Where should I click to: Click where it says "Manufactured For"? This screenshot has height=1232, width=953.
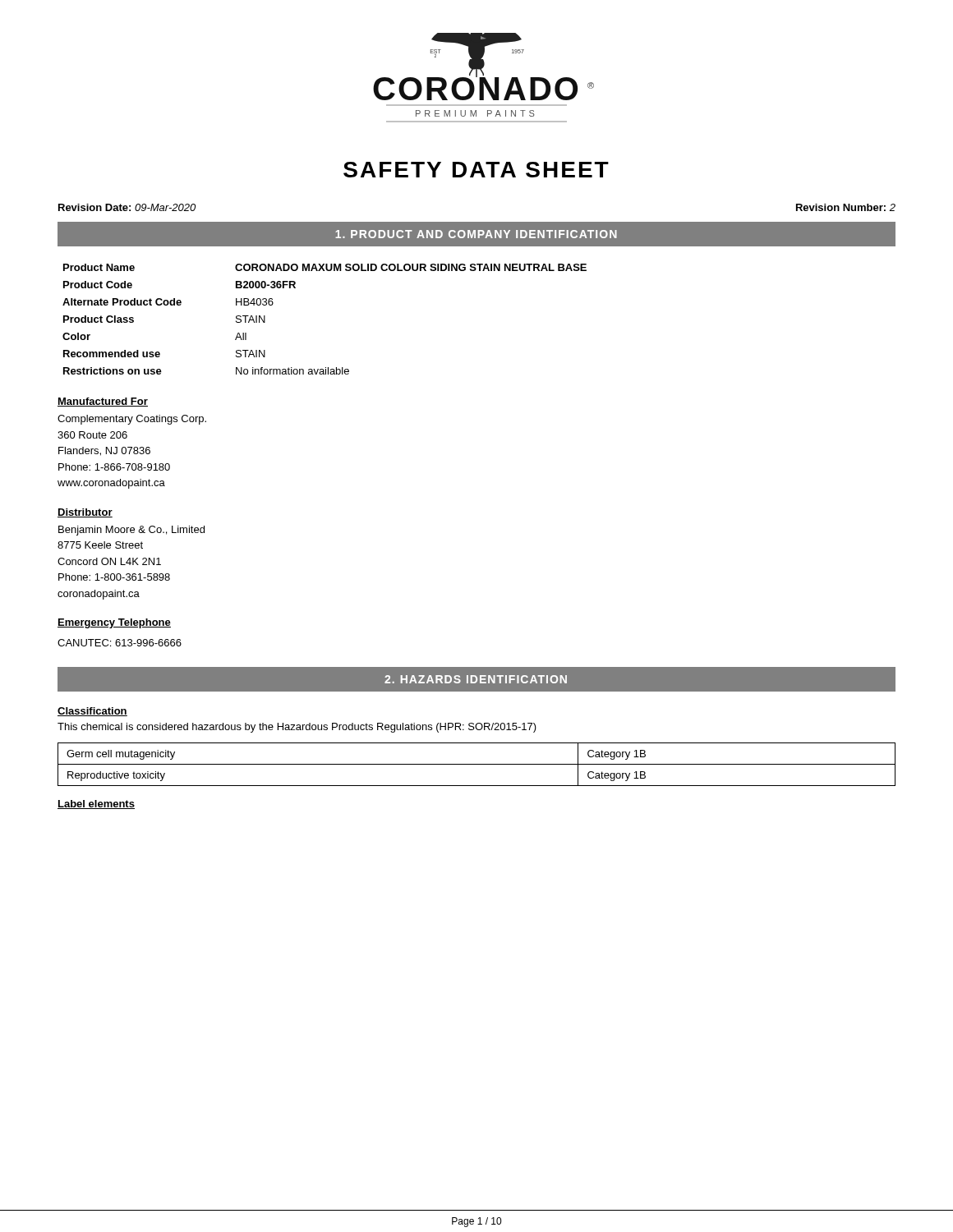(103, 401)
